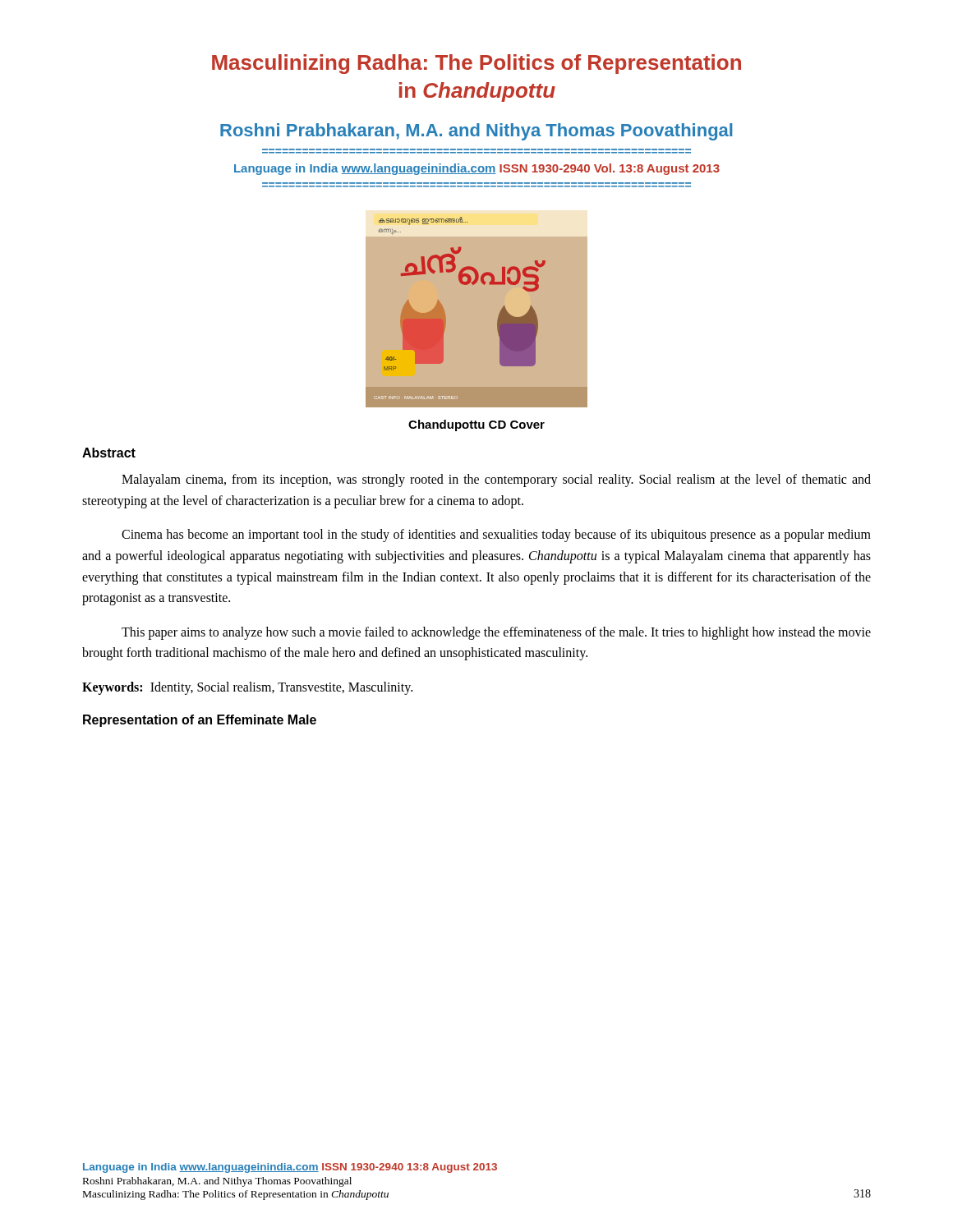Find the block starting "Chandupottu CD Cover"
The image size is (953, 1232).
pyautogui.click(x=476, y=424)
